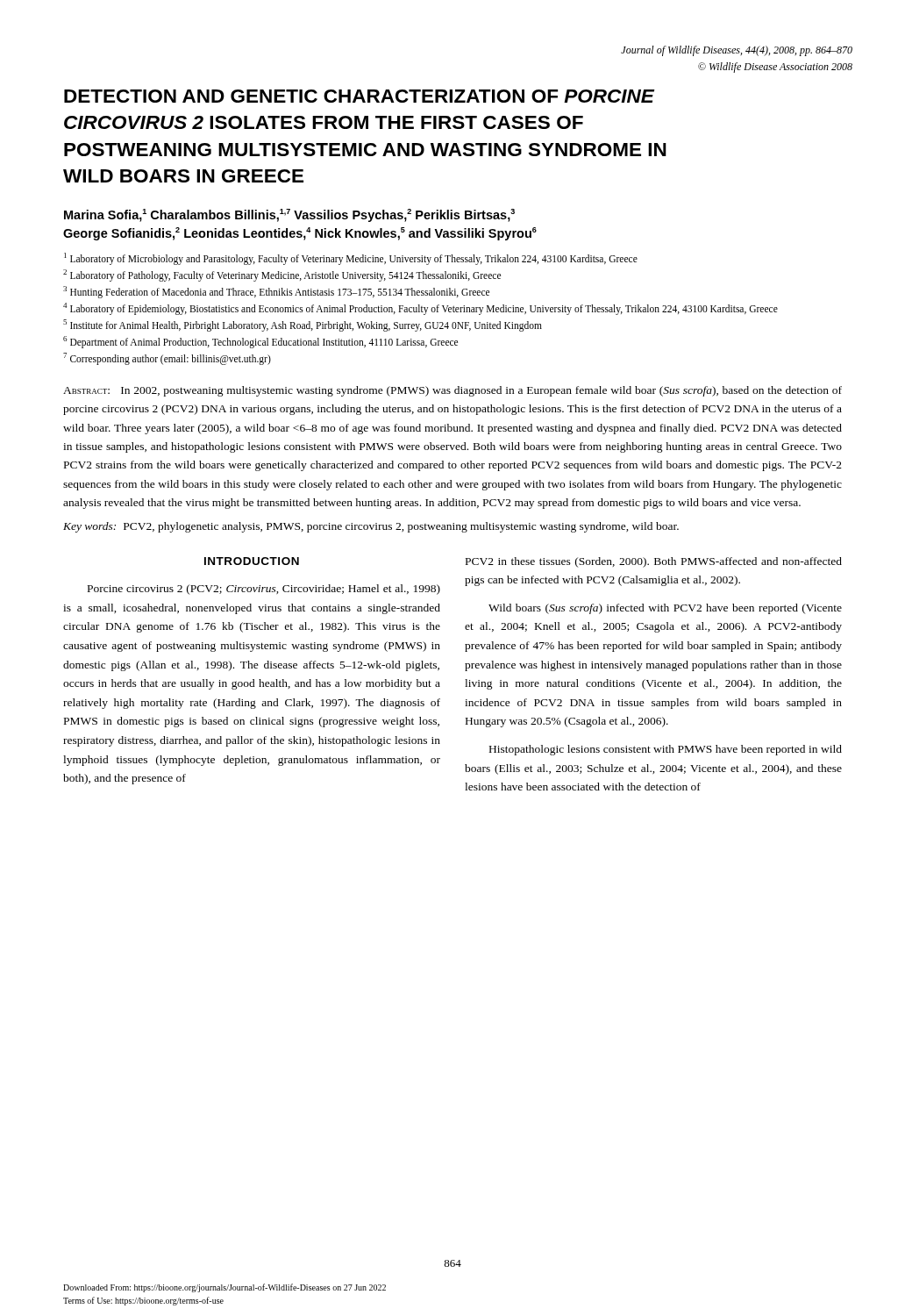
Task: Point to the block starting "Key words: PCV2, phylogenetic analysis, PMWS, porcine circovirus"
Action: [371, 526]
